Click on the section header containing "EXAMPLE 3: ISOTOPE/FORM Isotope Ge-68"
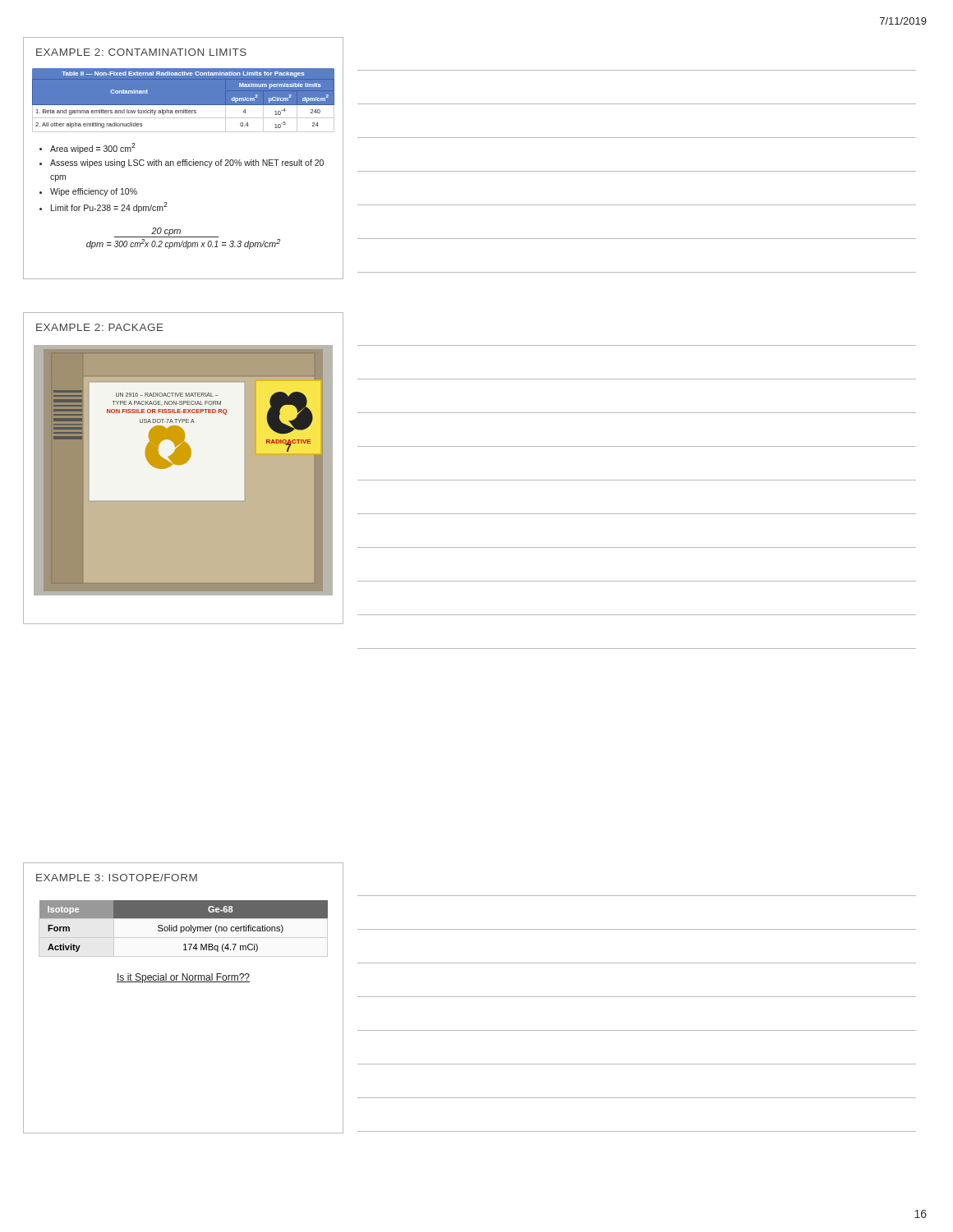 (x=183, y=923)
